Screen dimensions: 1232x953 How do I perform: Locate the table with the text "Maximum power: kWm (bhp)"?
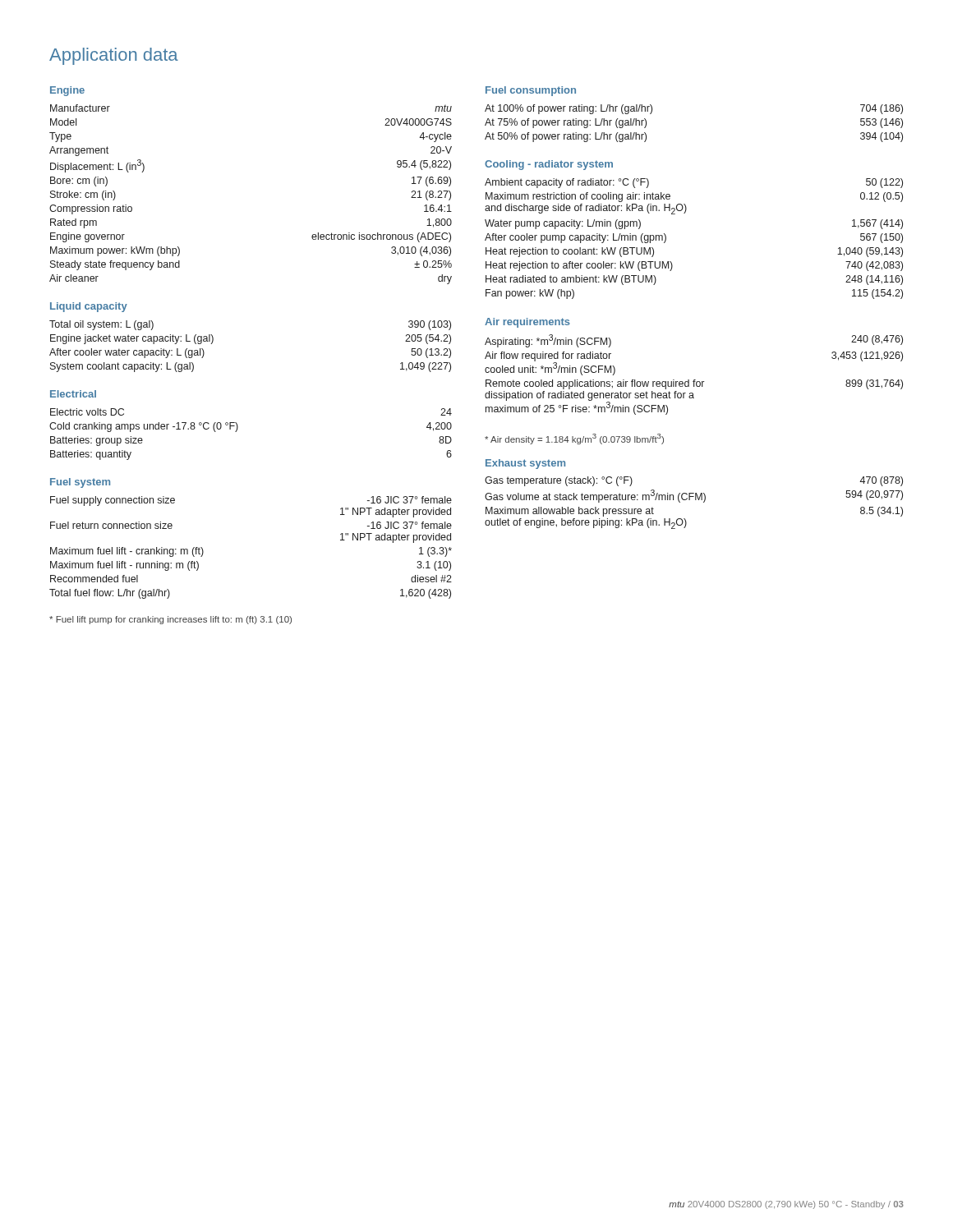pos(251,193)
